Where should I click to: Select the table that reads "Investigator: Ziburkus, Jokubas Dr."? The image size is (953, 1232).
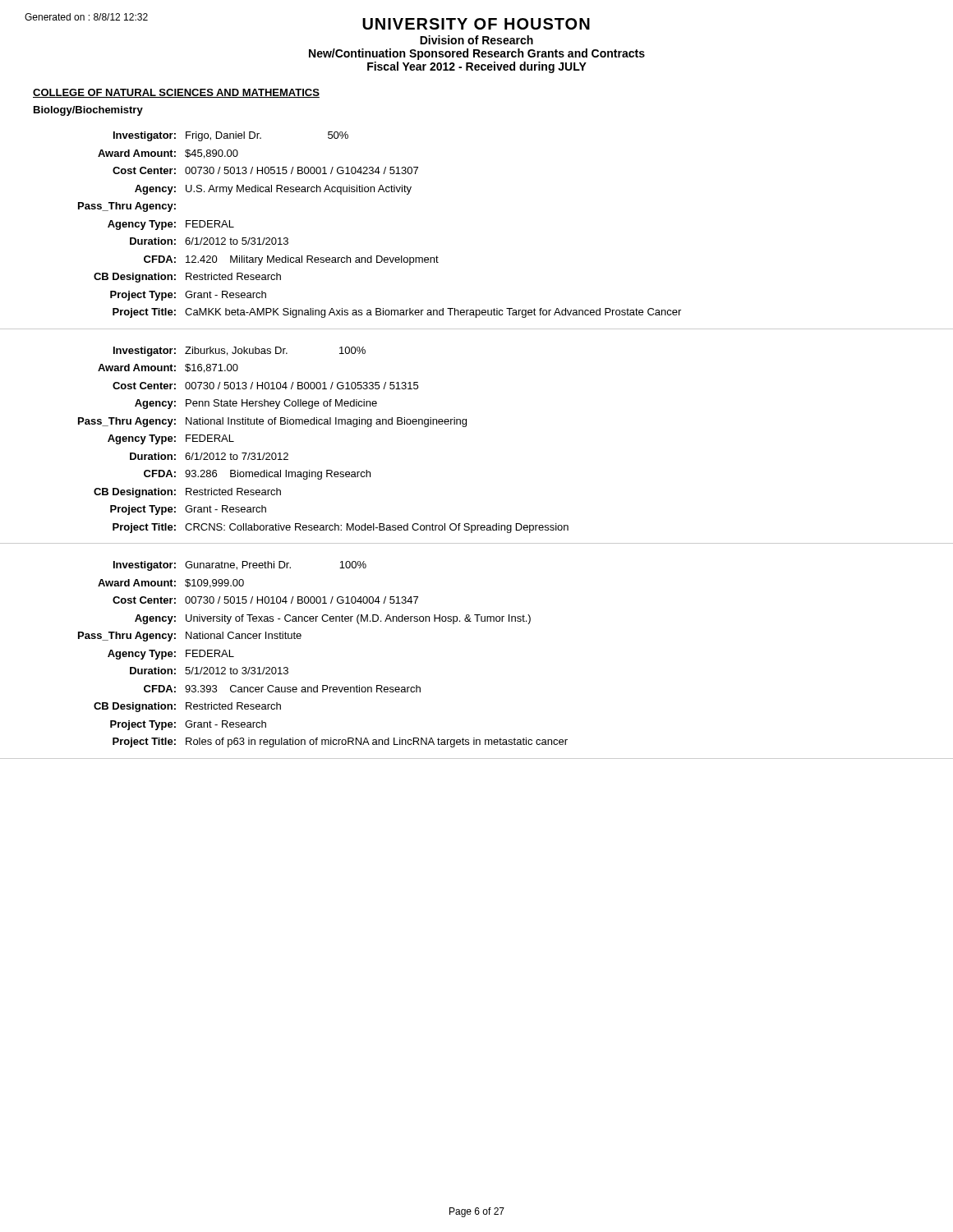[476, 440]
